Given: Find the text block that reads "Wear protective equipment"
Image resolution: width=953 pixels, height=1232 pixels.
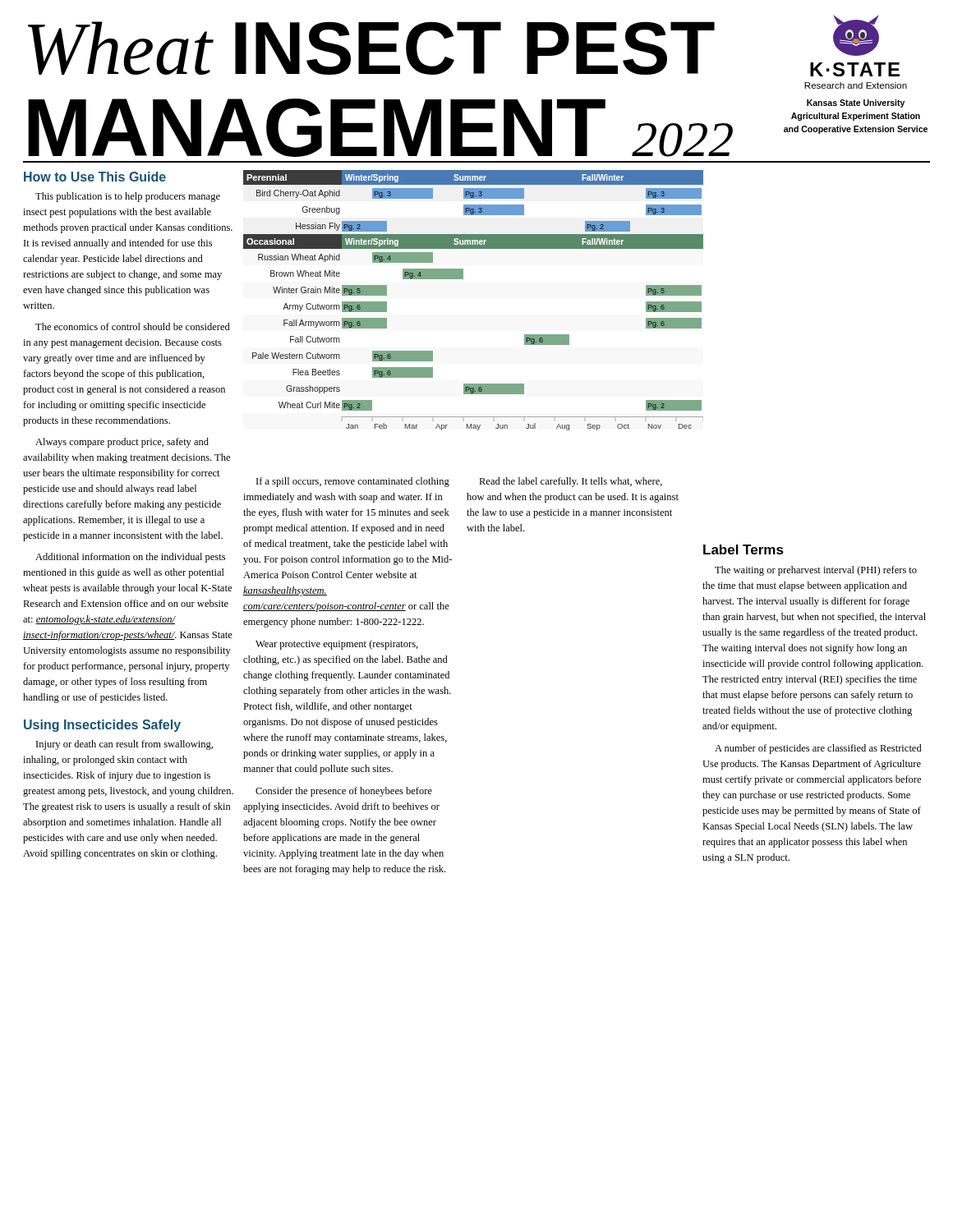Looking at the screenshot, I should pos(347,706).
